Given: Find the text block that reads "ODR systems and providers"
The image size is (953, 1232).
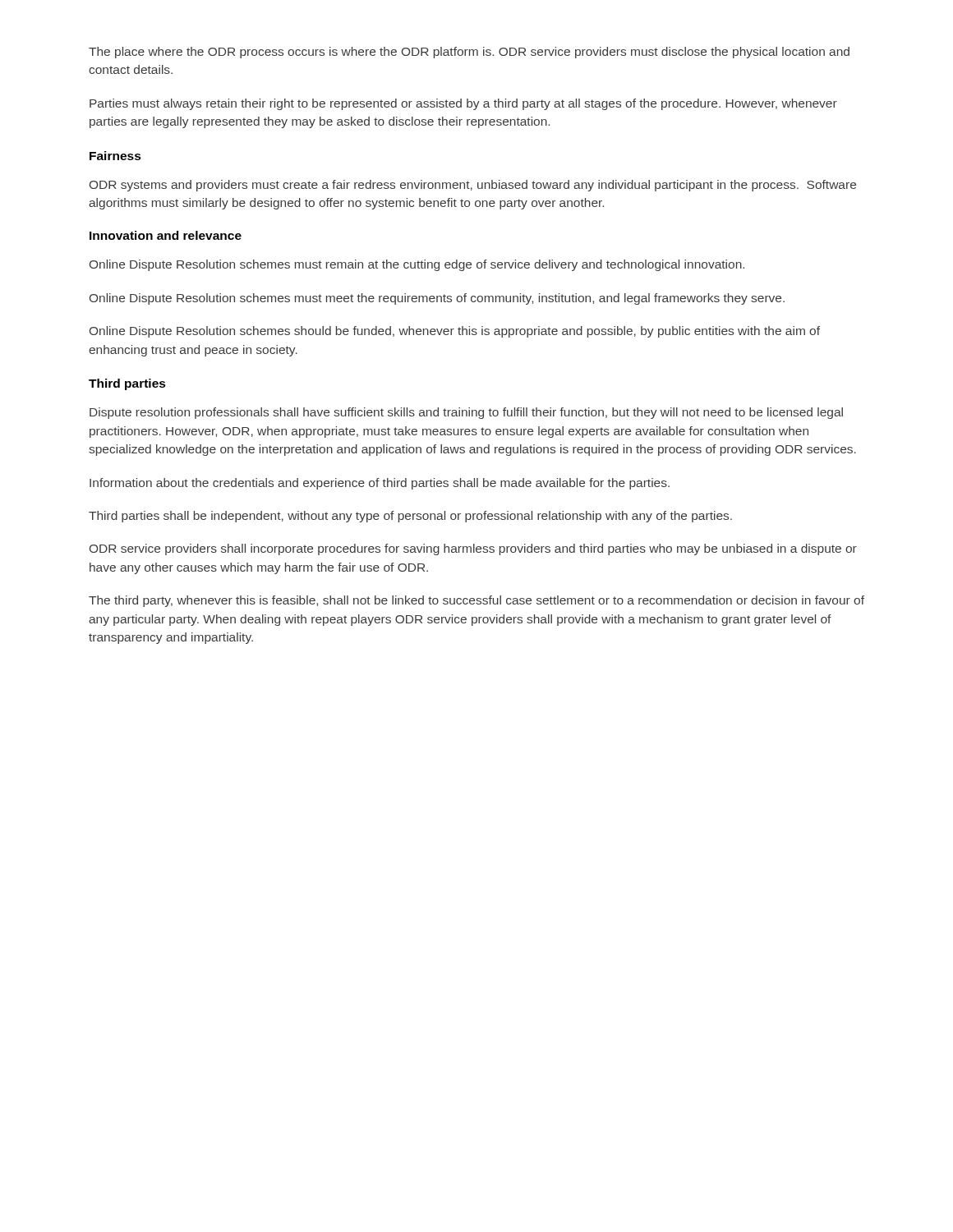Looking at the screenshot, I should (473, 194).
